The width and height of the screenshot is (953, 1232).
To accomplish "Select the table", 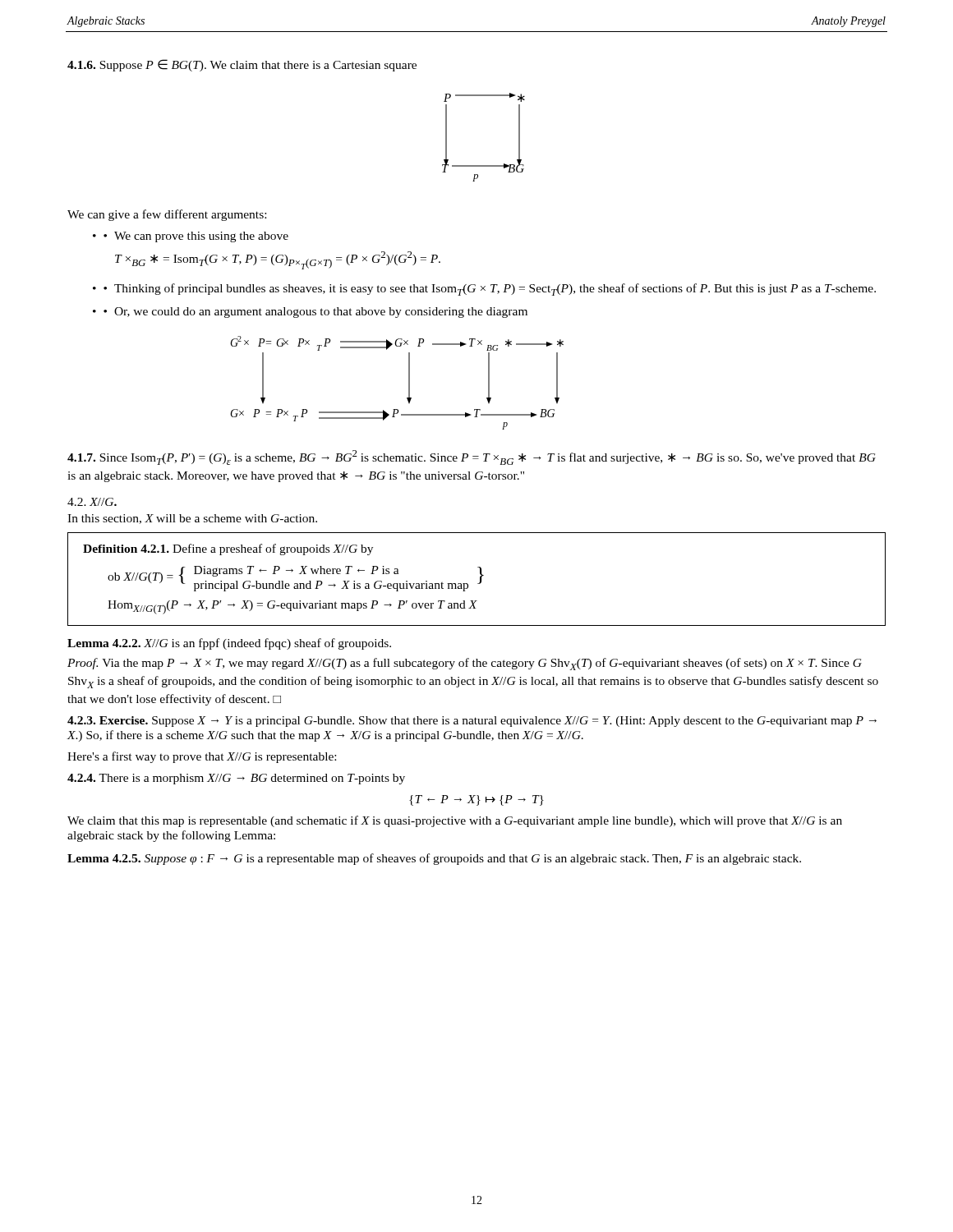I will coord(476,579).
